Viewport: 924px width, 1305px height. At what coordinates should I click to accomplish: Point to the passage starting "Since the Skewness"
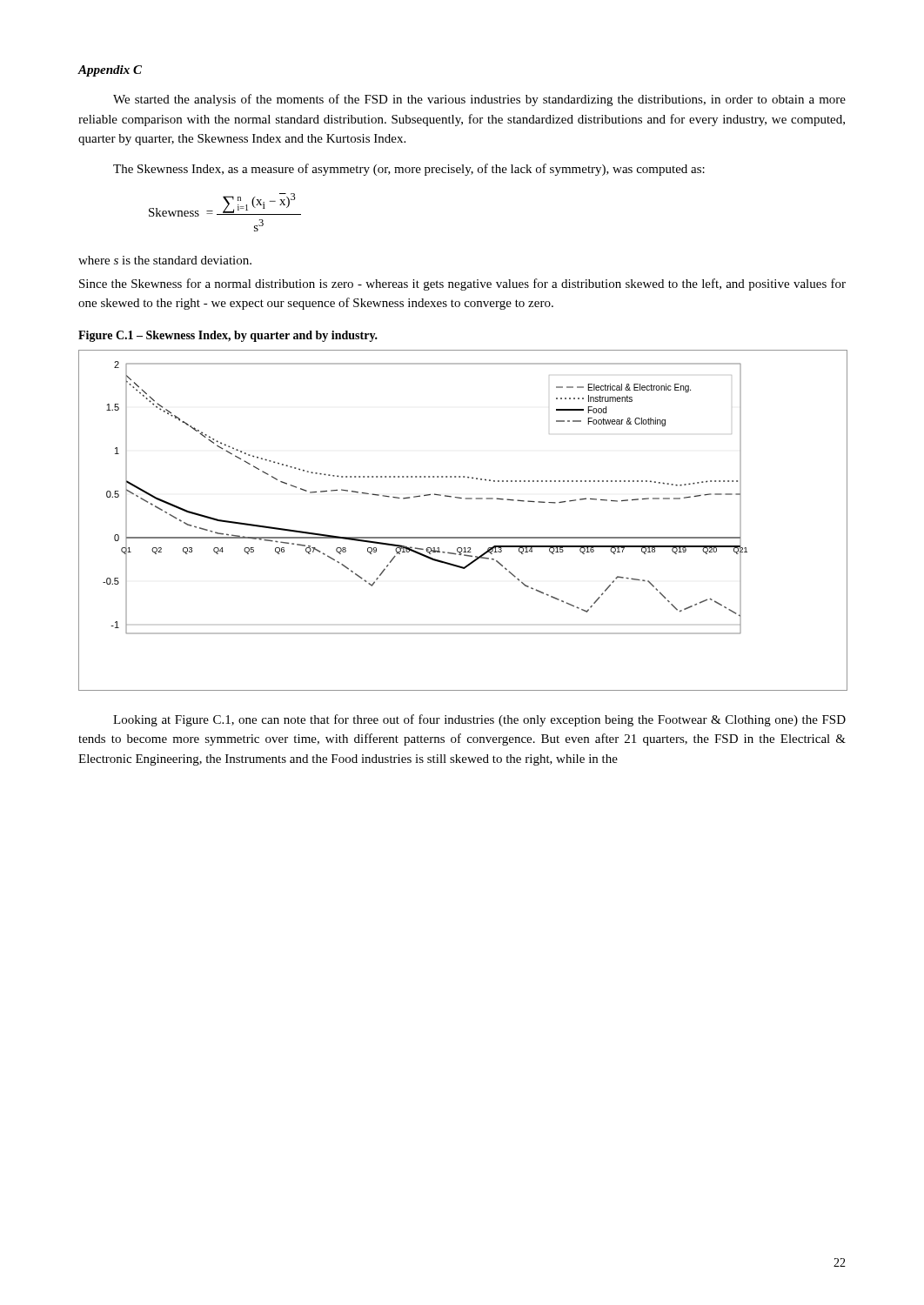462,293
